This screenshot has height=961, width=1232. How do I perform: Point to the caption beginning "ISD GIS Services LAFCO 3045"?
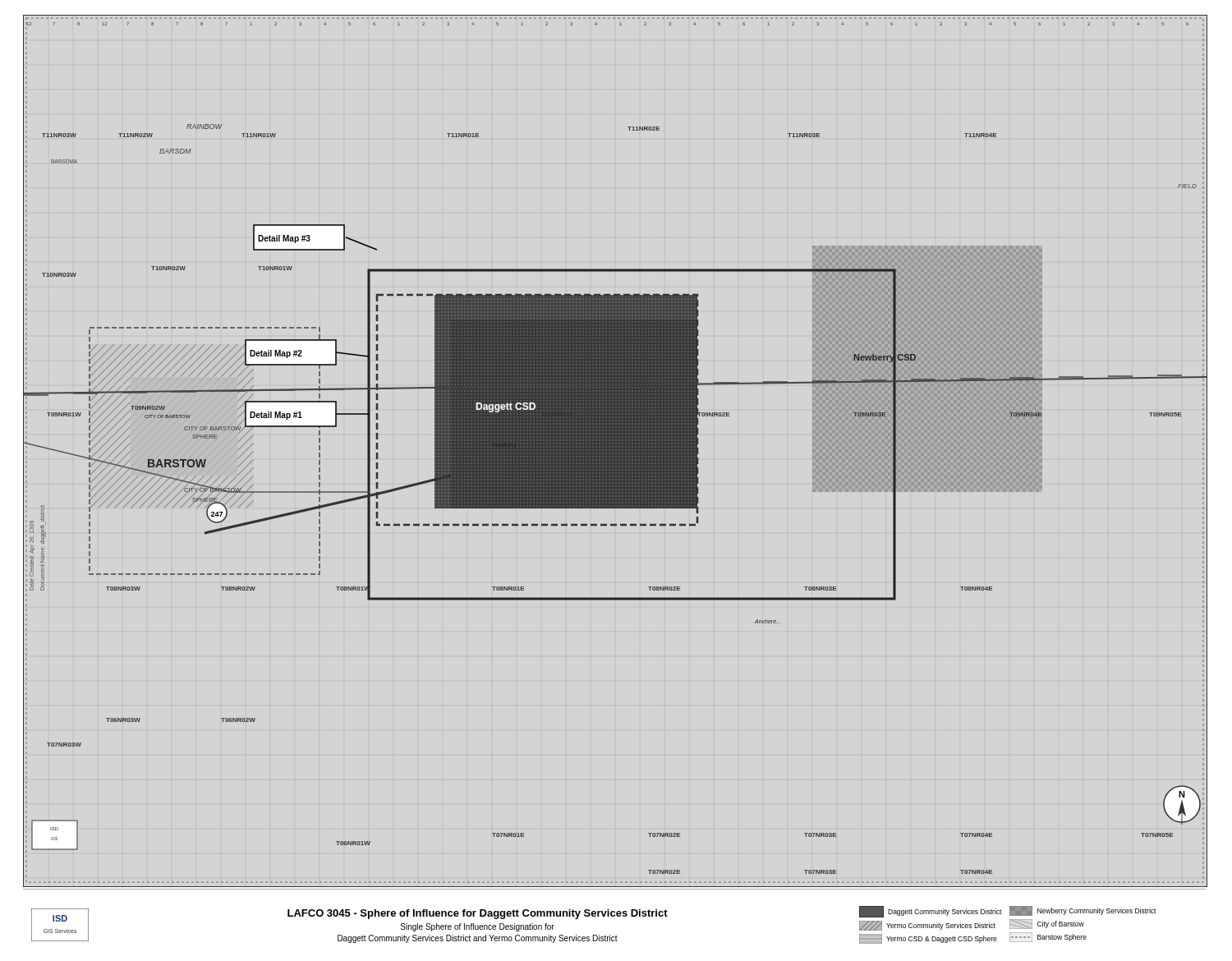coord(614,925)
